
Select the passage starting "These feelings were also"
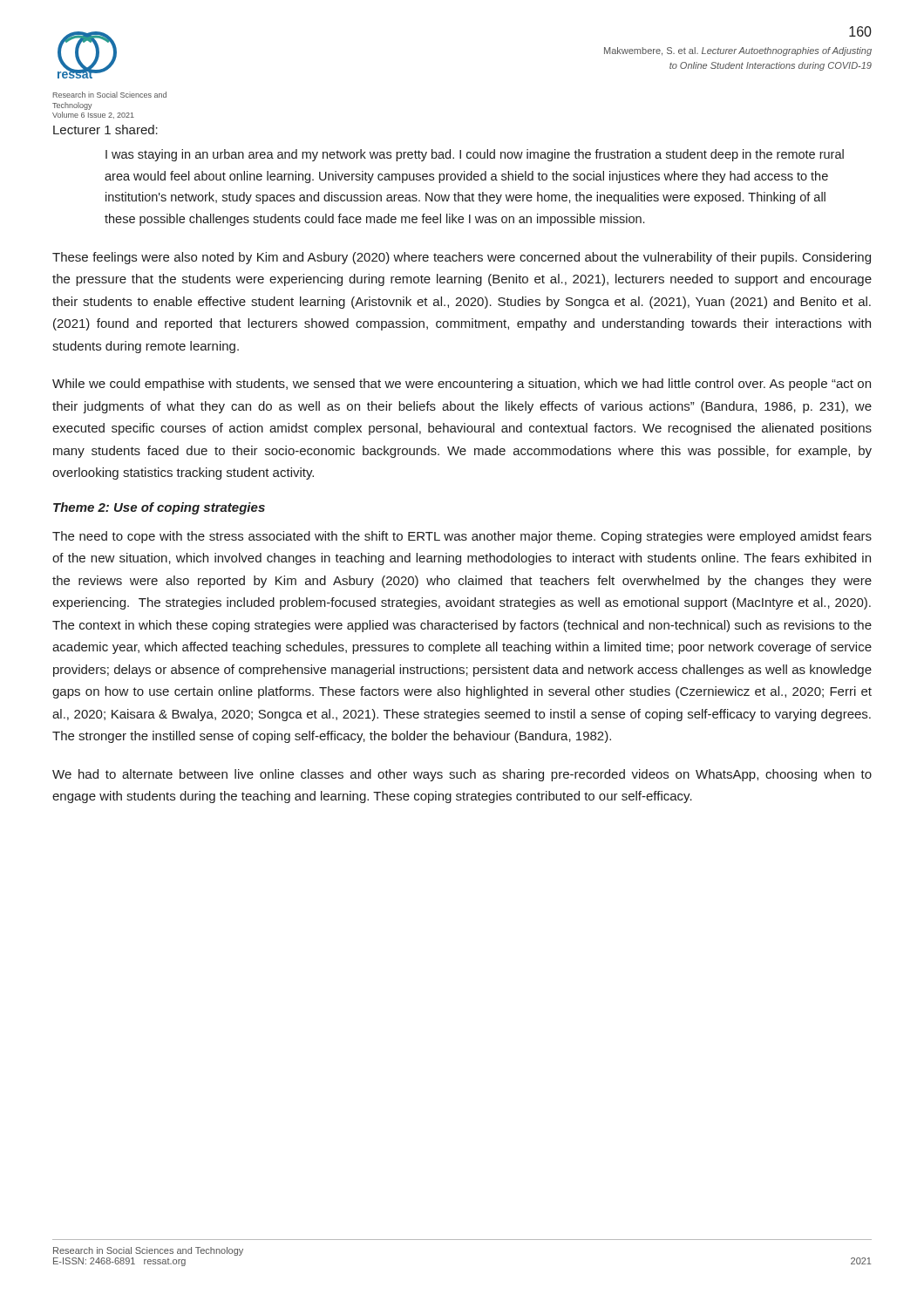(x=462, y=301)
